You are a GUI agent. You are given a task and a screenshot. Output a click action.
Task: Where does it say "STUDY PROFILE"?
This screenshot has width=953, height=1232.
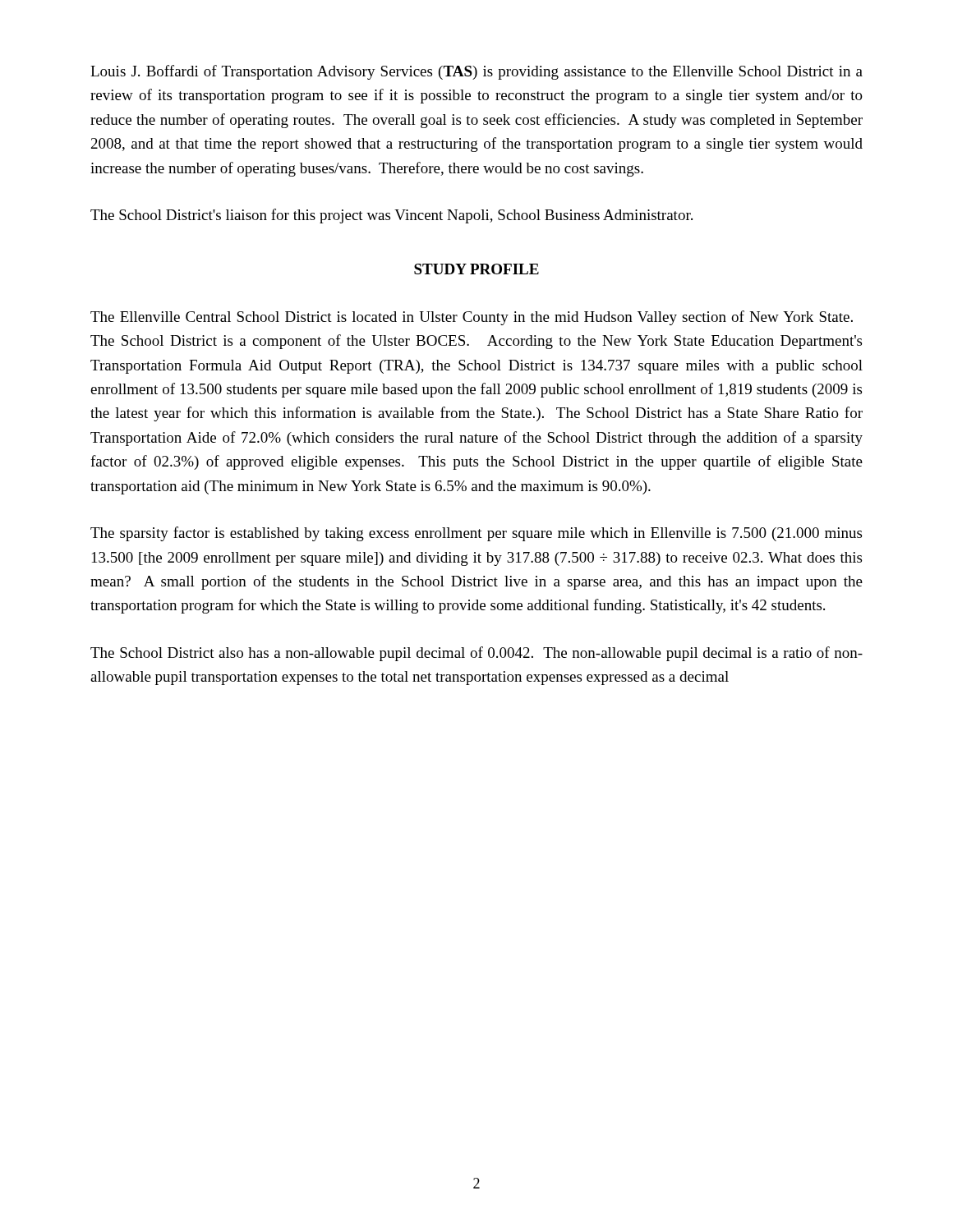click(476, 269)
